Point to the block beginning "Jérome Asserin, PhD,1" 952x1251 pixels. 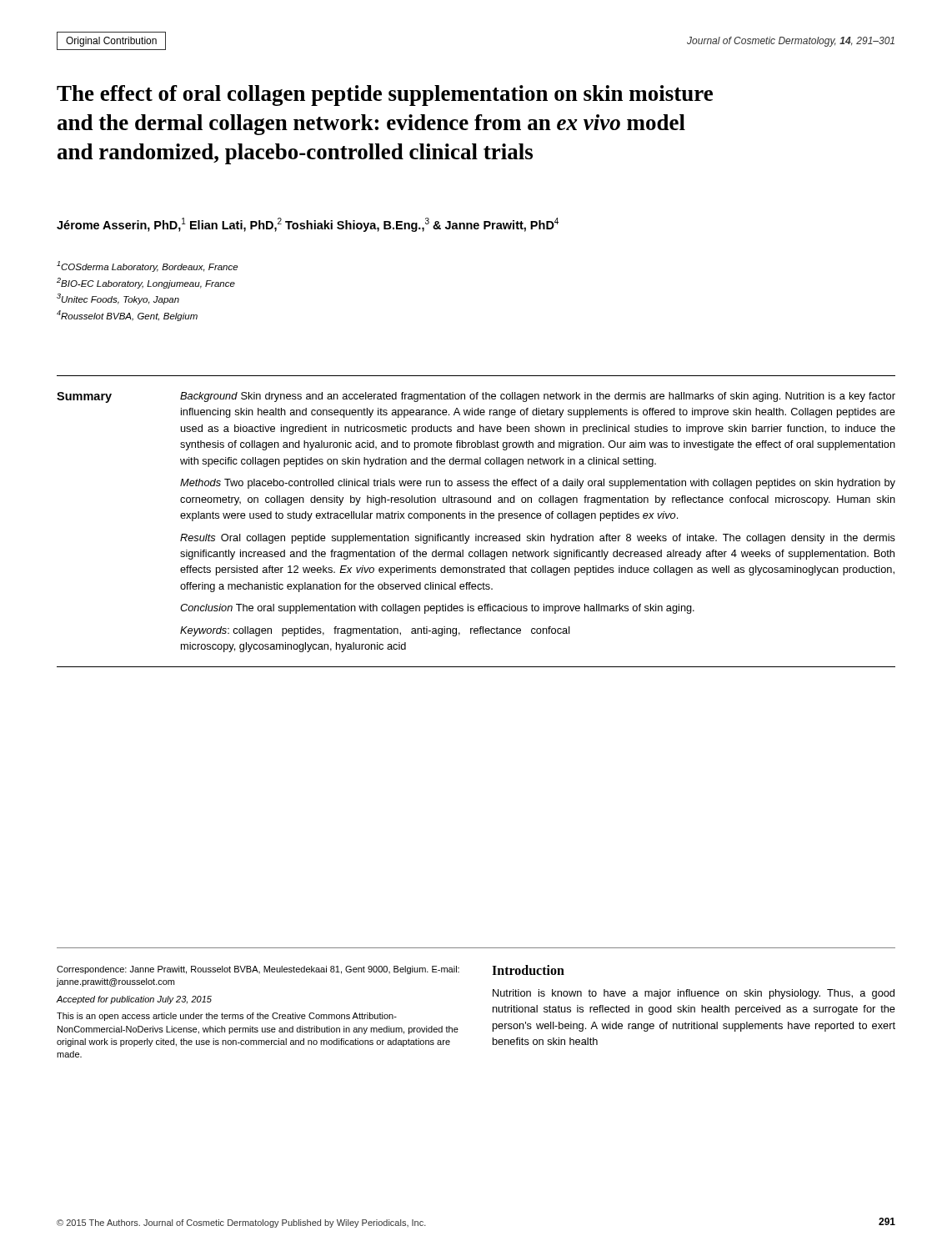coord(476,224)
